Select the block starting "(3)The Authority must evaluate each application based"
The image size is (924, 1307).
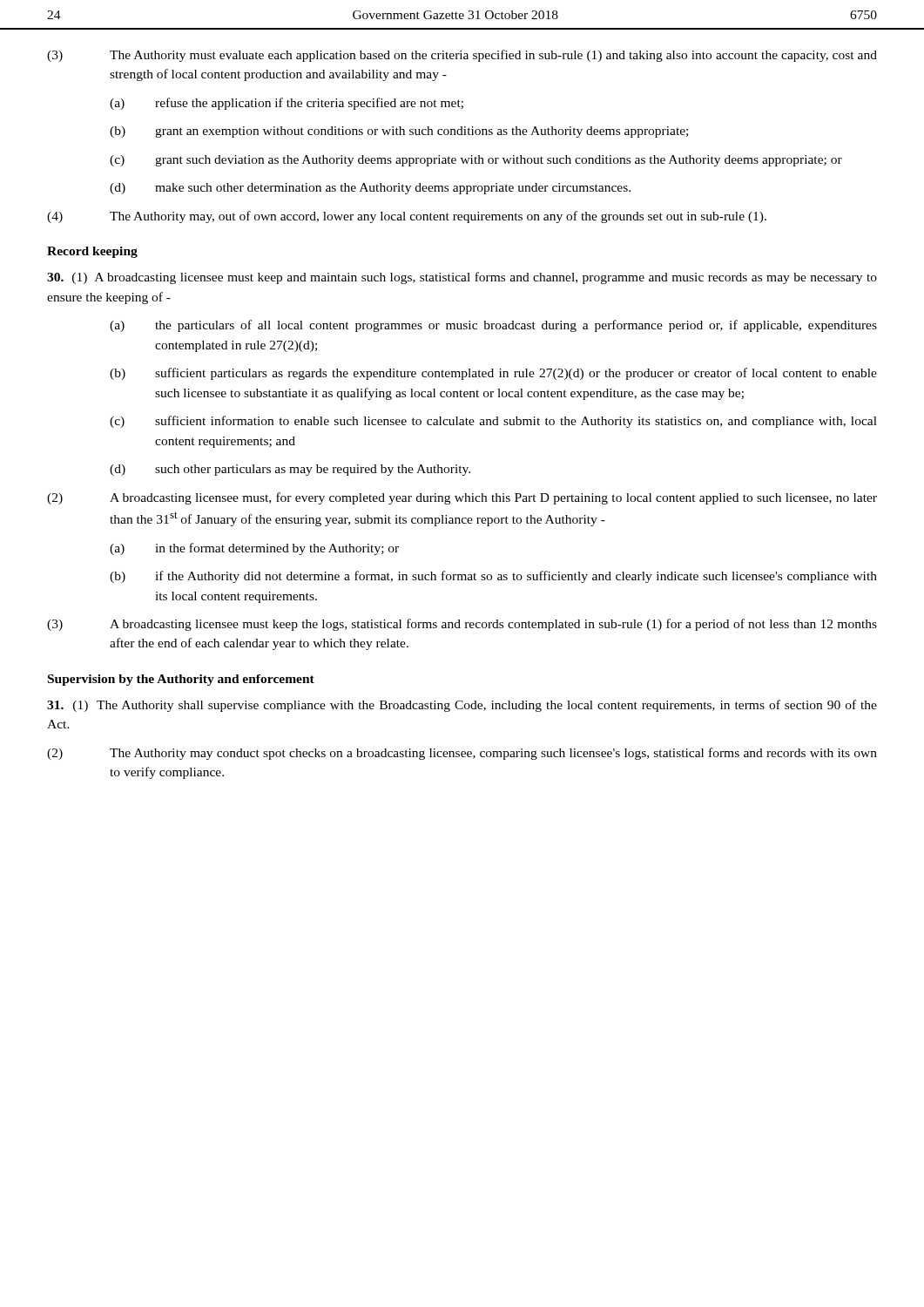(x=462, y=63)
